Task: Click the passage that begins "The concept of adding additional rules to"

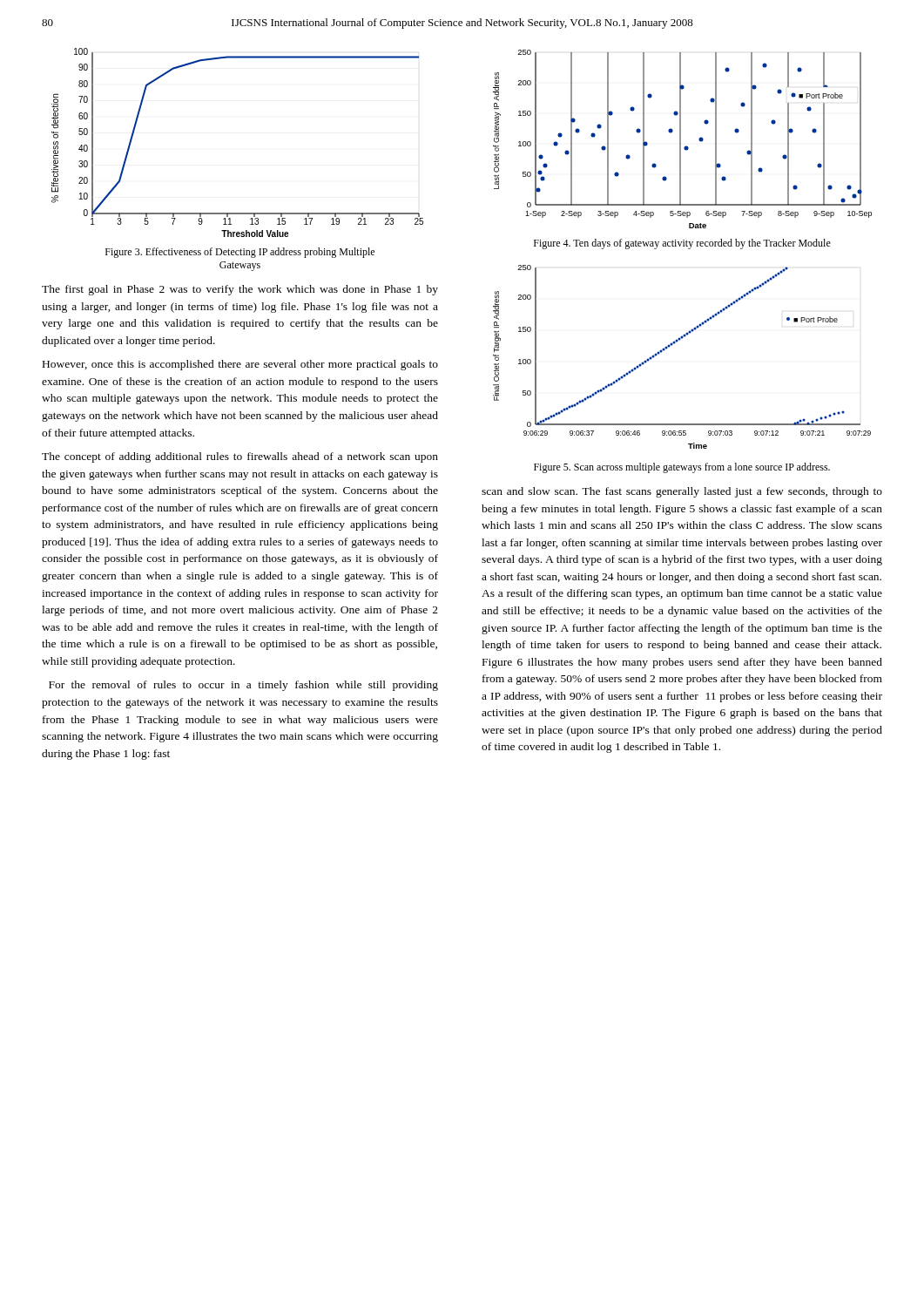Action: 240,558
